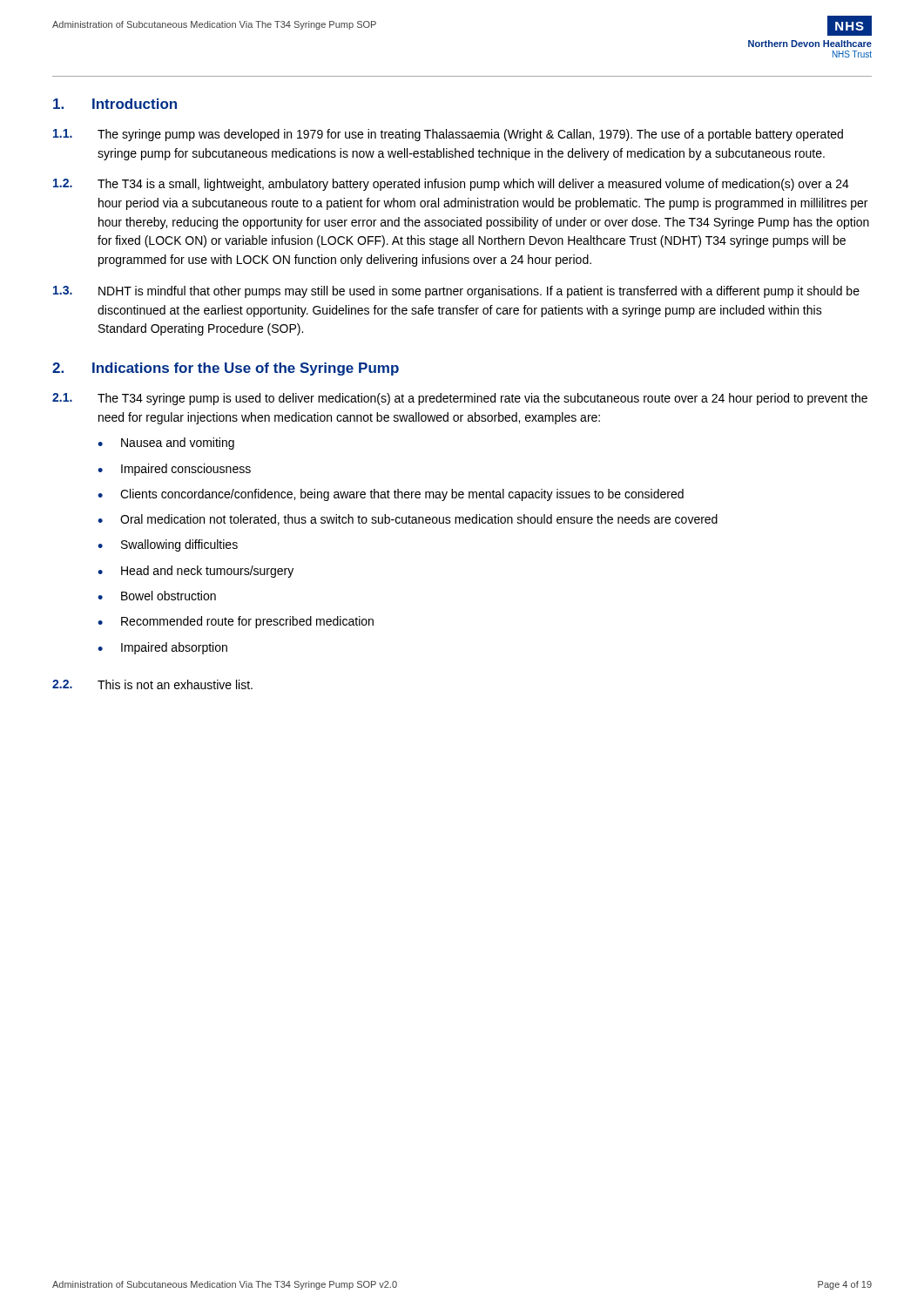Image resolution: width=924 pixels, height=1307 pixels.
Task: Click on the list item that says "•Bowel obstruction"
Action: click(157, 598)
